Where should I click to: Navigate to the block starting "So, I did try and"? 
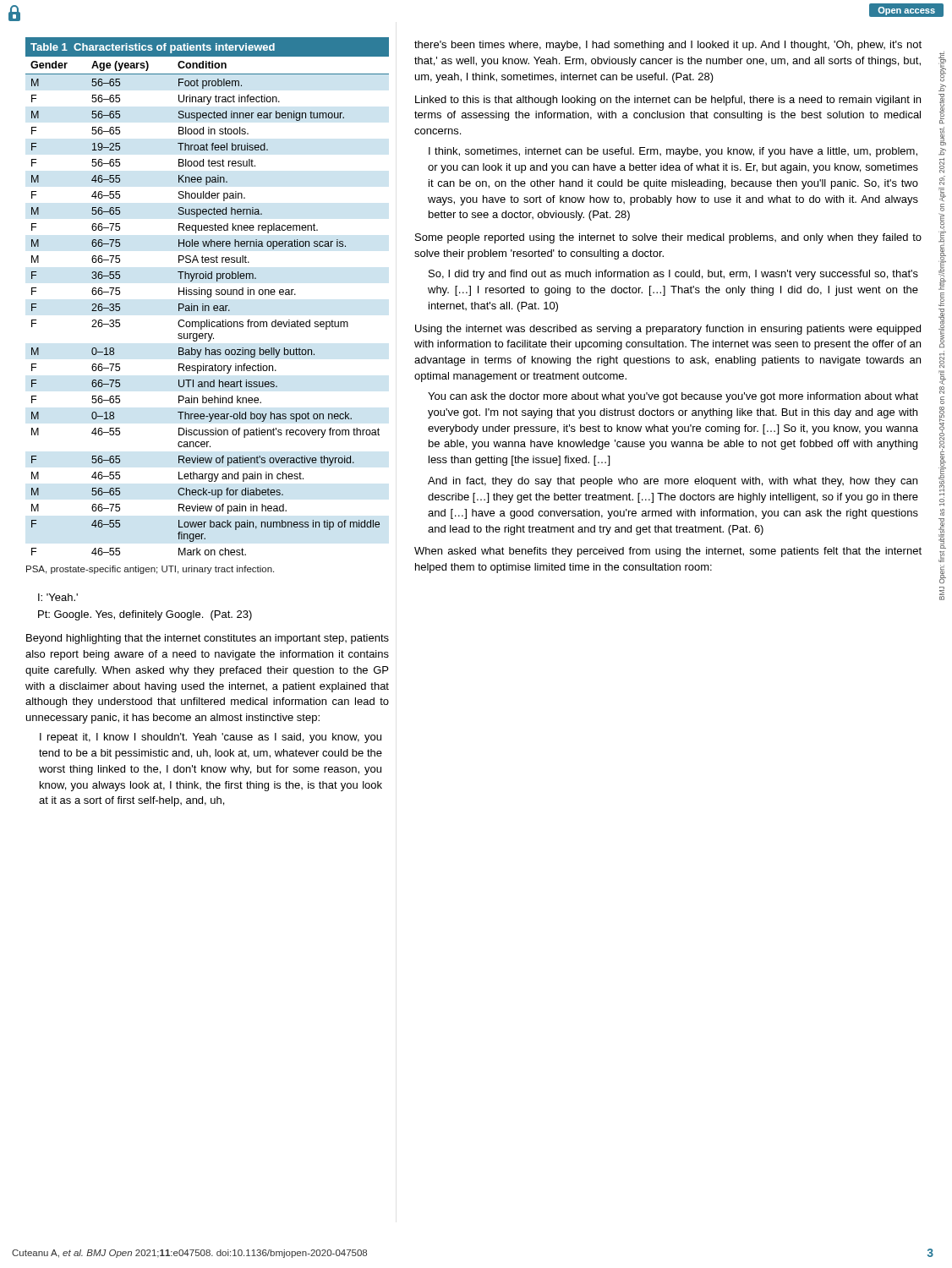coord(673,289)
